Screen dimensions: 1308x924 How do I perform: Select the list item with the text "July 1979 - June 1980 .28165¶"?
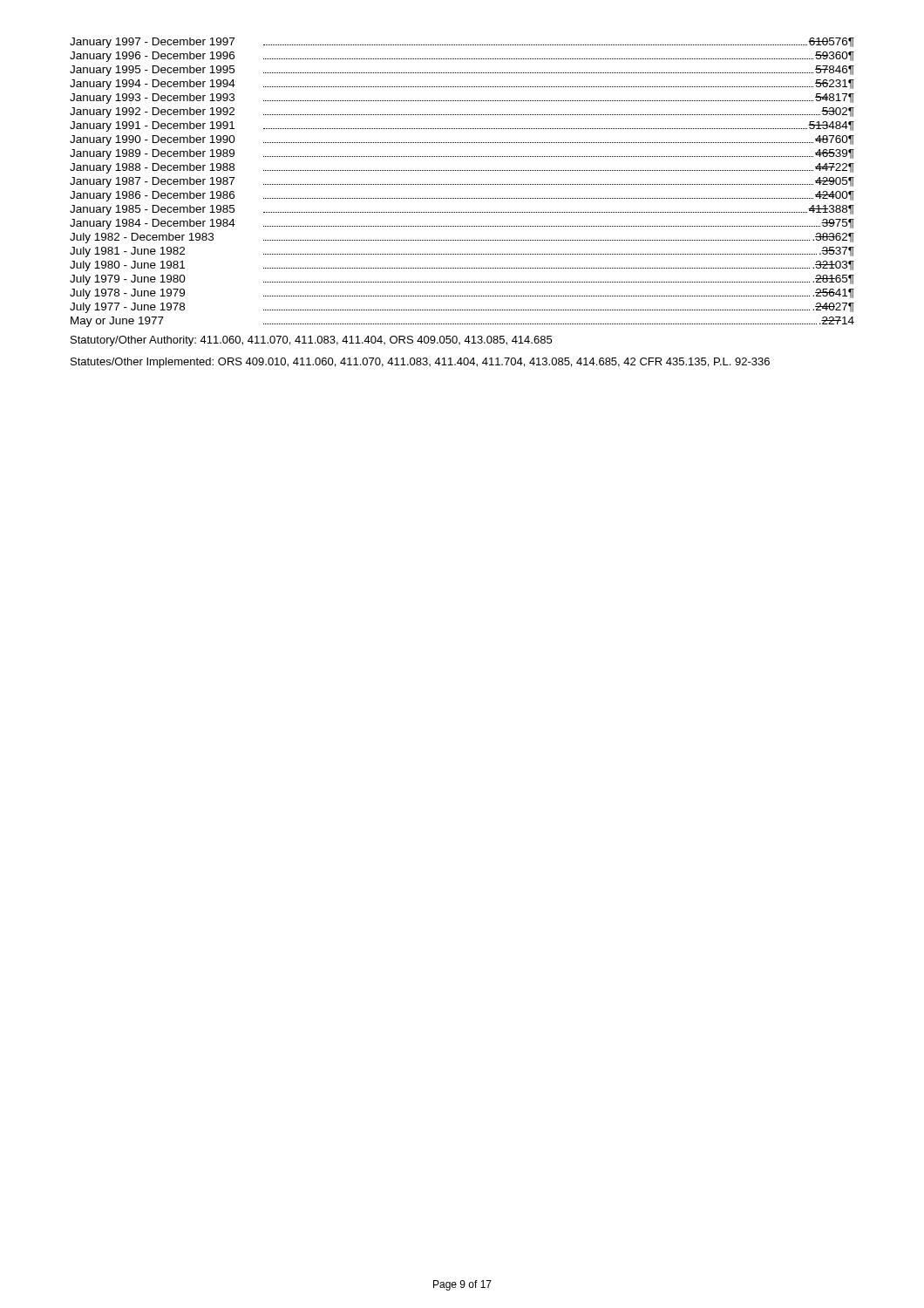(x=462, y=279)
